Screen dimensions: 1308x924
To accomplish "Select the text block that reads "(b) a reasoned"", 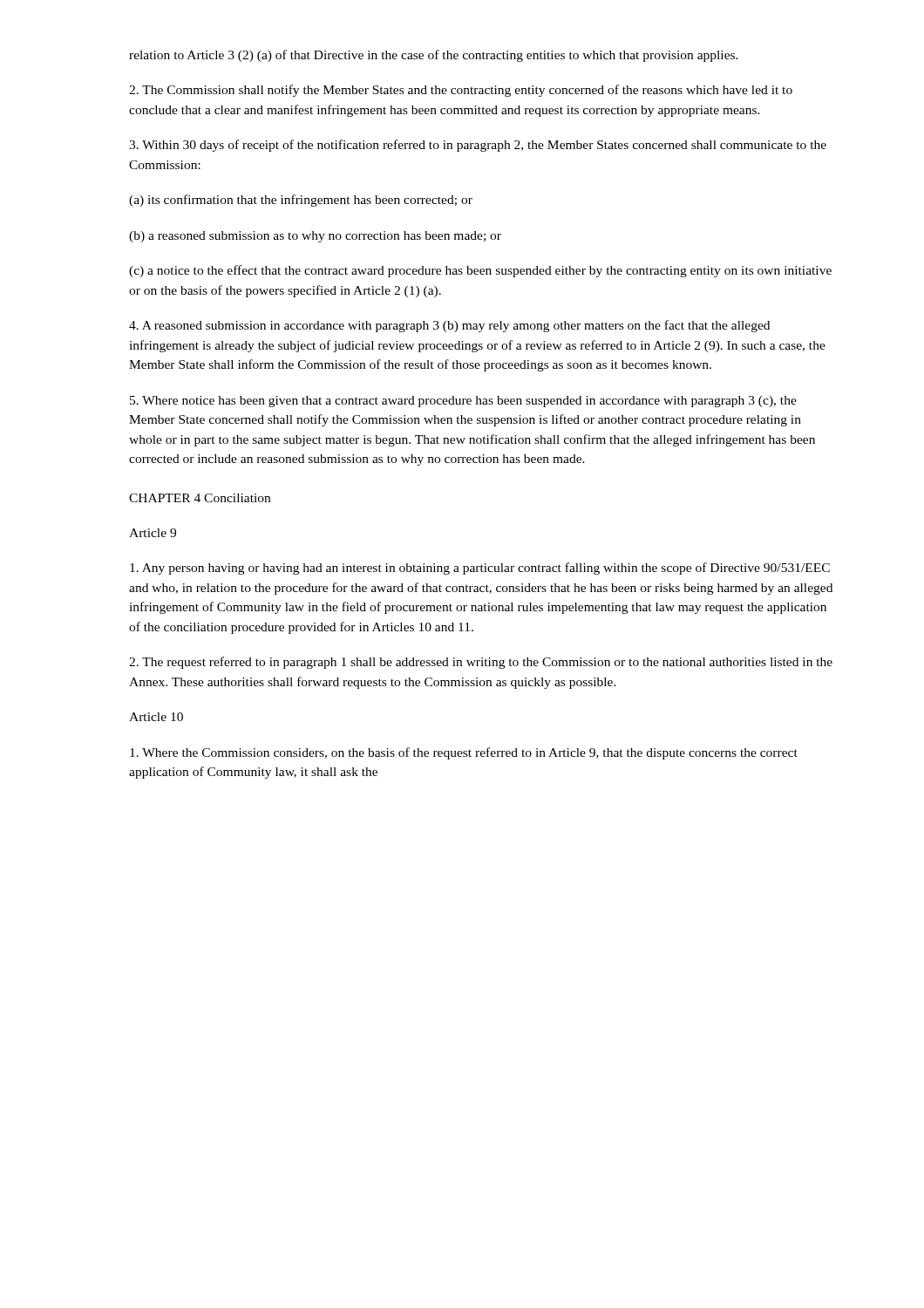I will [315, 235].
